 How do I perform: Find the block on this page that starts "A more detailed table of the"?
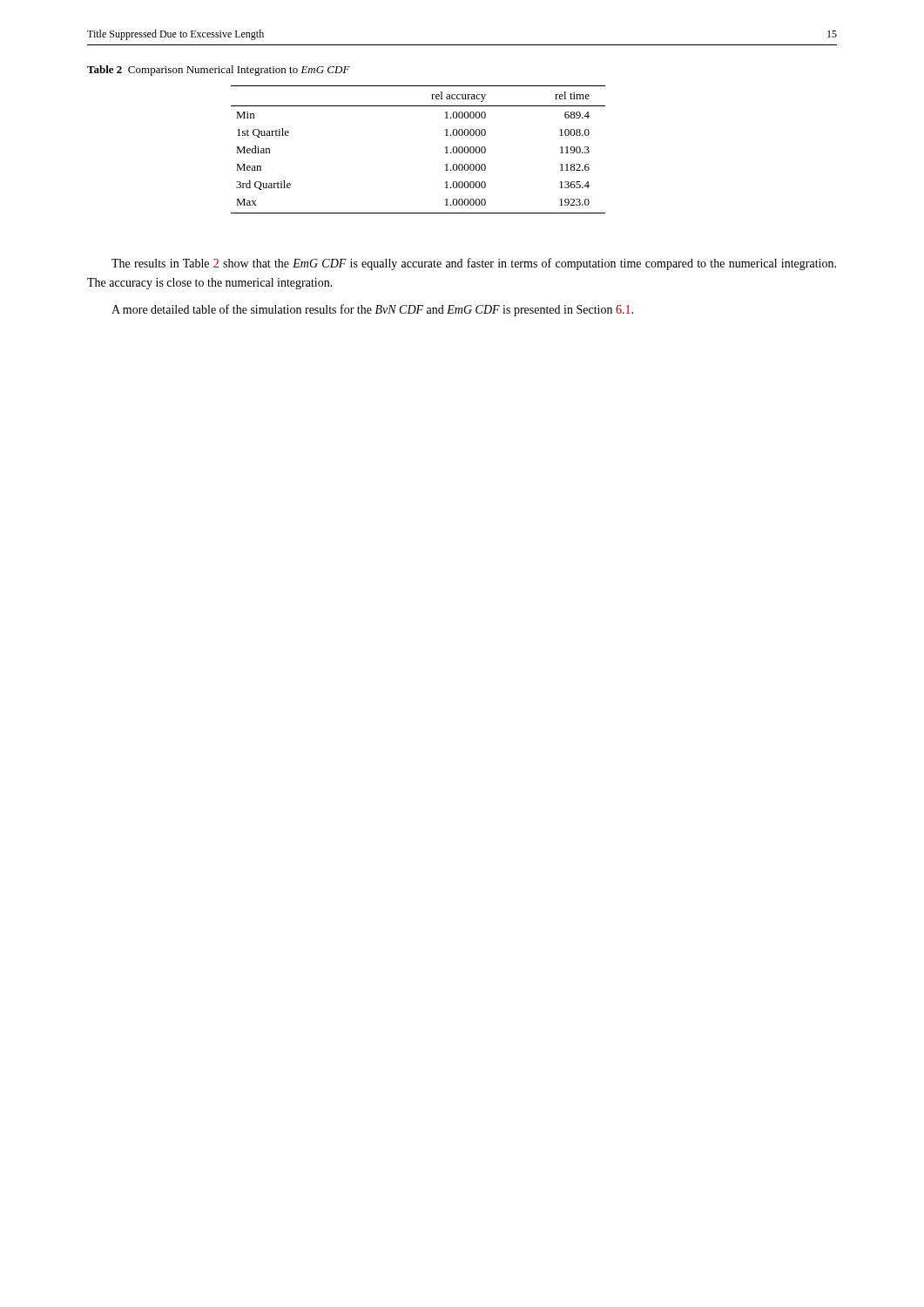pos(462,310)
